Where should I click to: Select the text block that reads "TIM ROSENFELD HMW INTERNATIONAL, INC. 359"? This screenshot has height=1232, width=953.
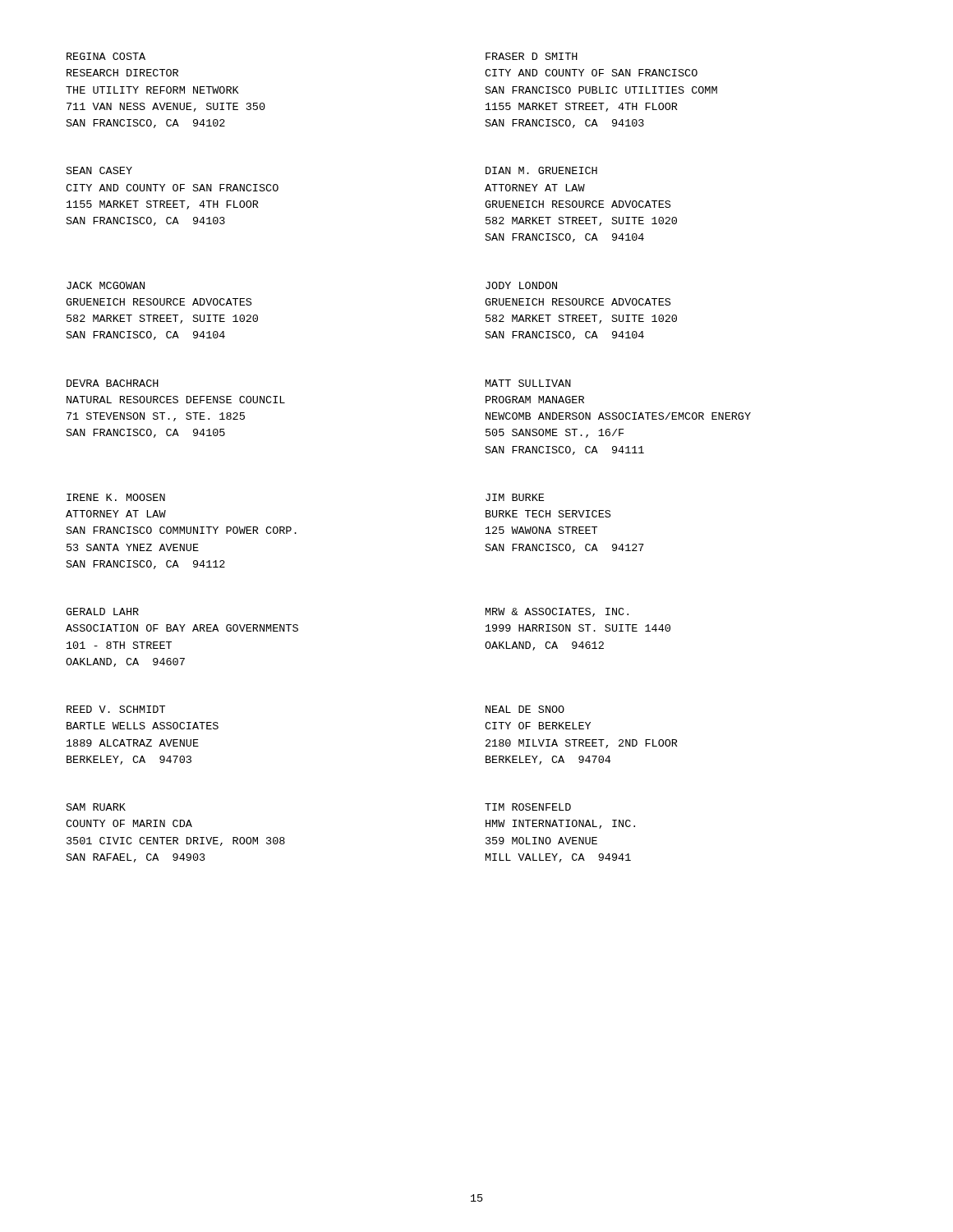(561, 833)
